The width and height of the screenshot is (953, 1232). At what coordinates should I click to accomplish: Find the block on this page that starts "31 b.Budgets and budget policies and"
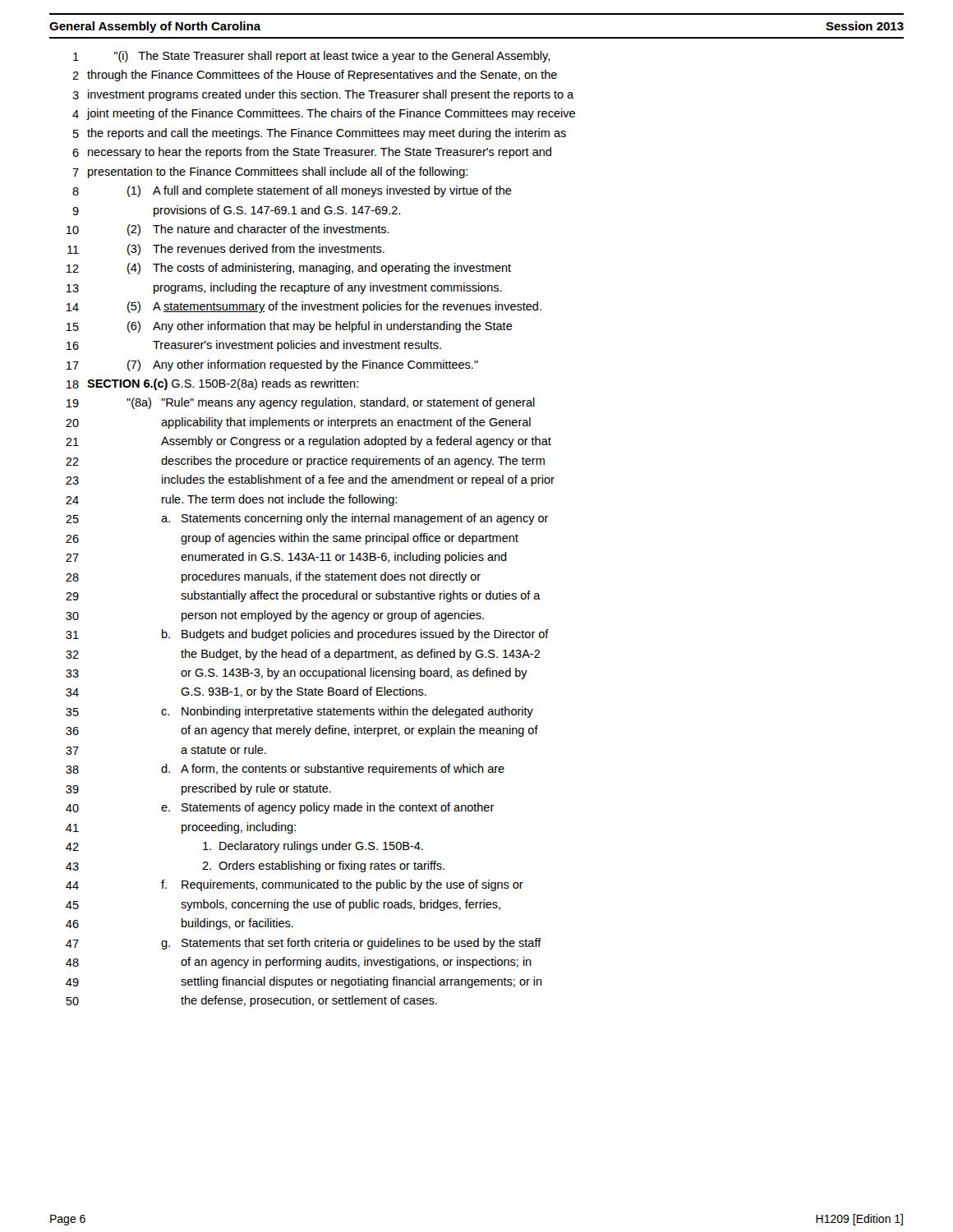[476, 635]
